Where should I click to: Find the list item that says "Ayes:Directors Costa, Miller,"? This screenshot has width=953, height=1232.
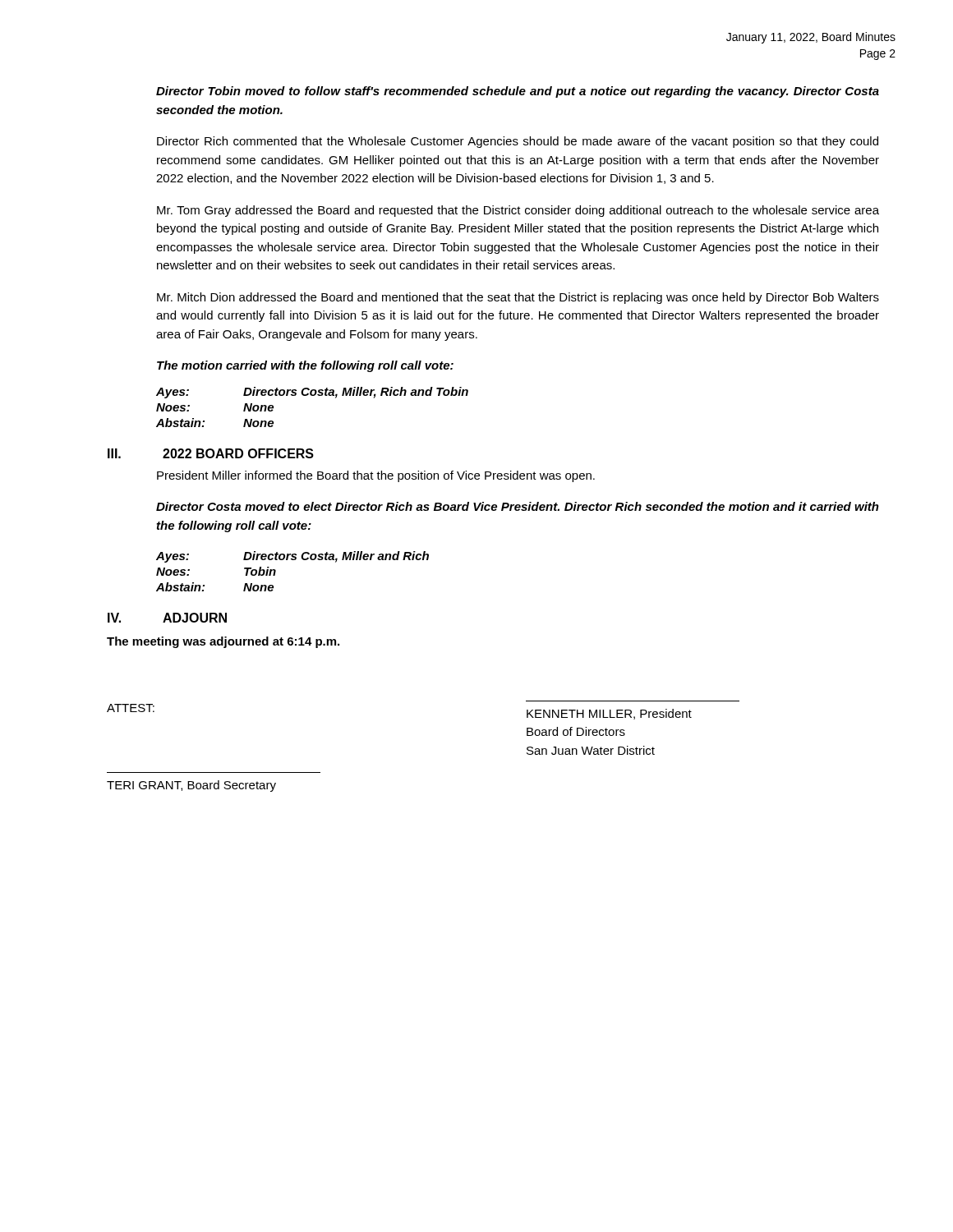tap(312, 393)
